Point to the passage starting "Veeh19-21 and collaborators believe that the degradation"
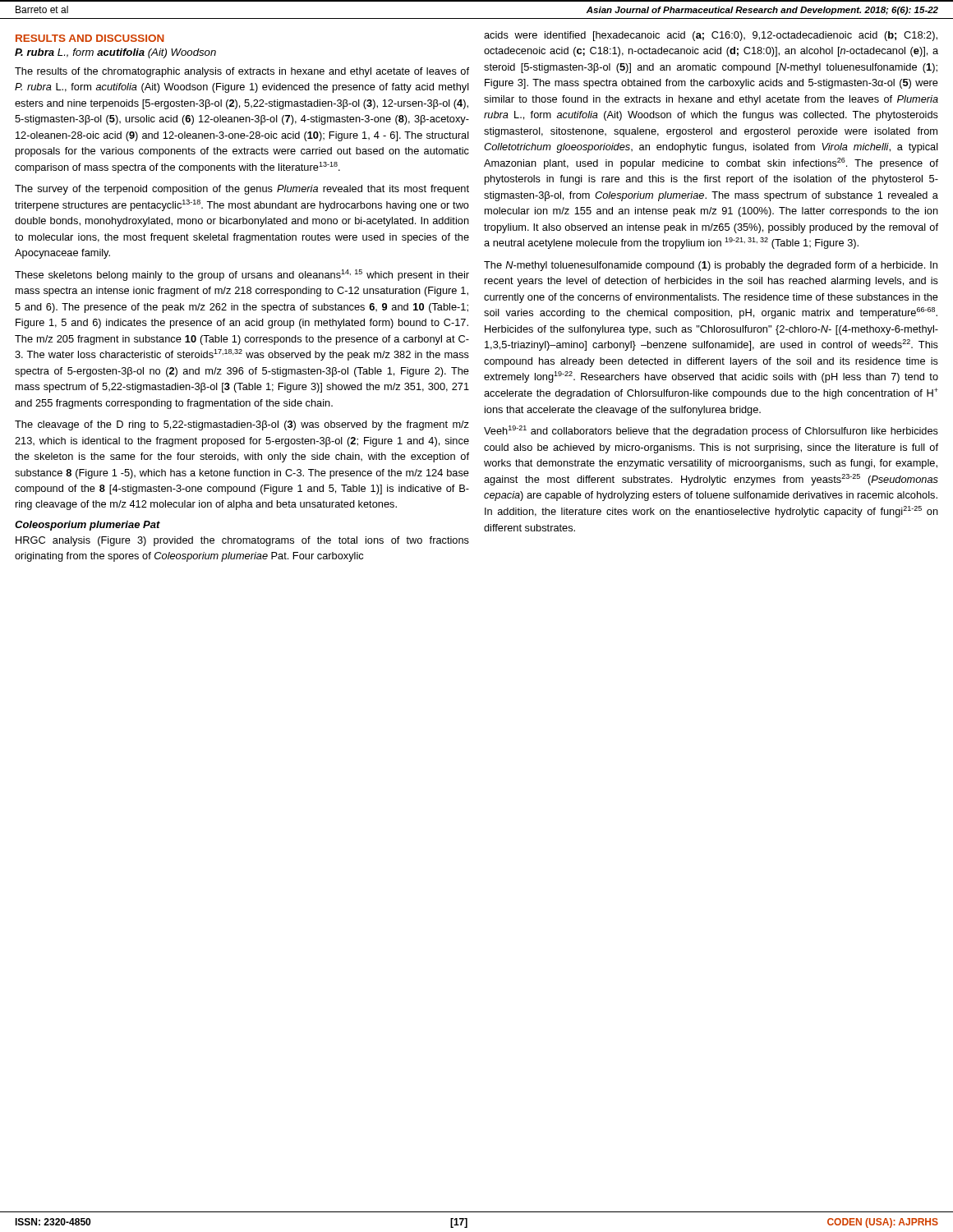The width and height of the screenshot is (953, 1232). point(711,479)
